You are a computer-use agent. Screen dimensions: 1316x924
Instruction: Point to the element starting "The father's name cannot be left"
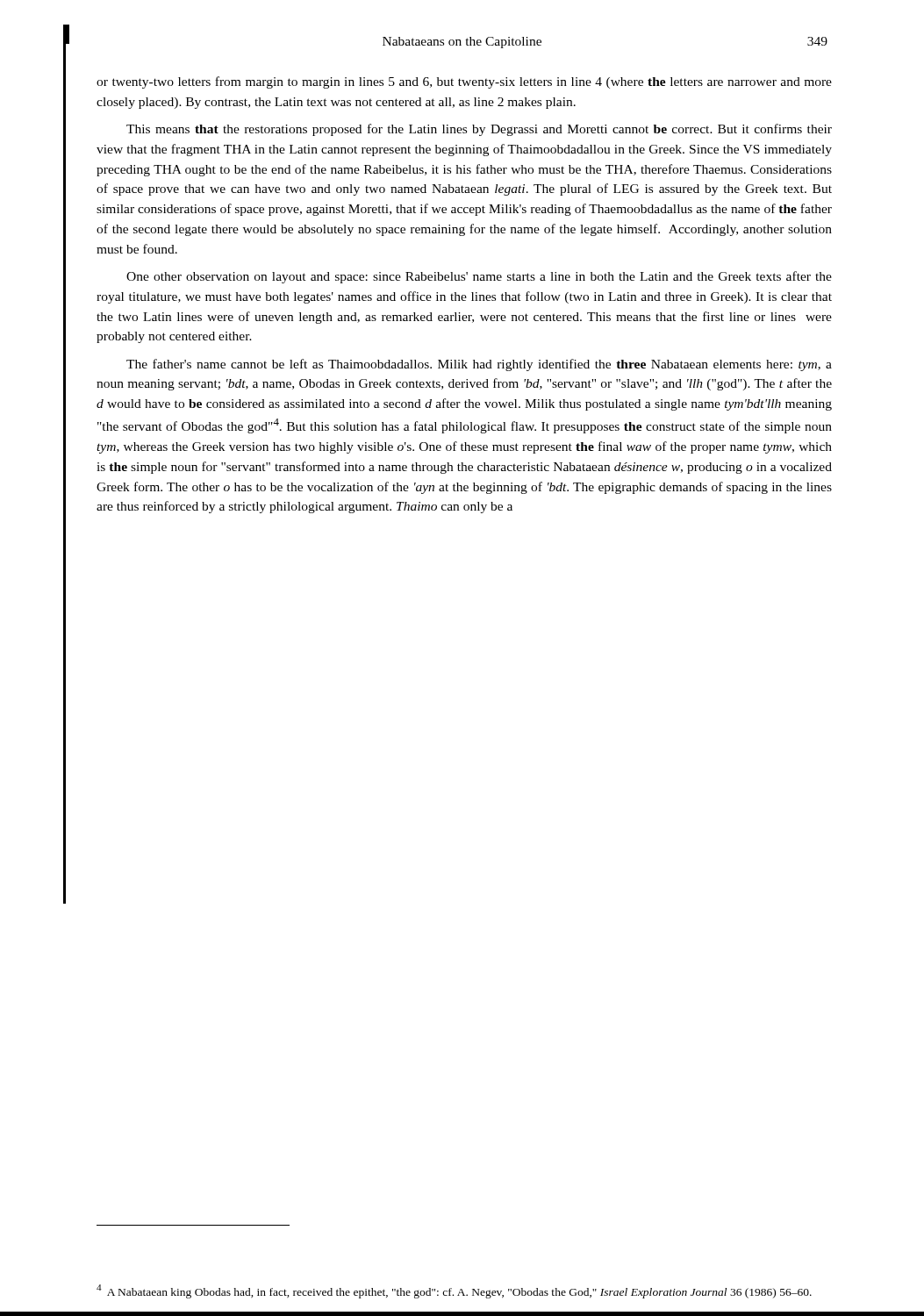click(464, 435)
